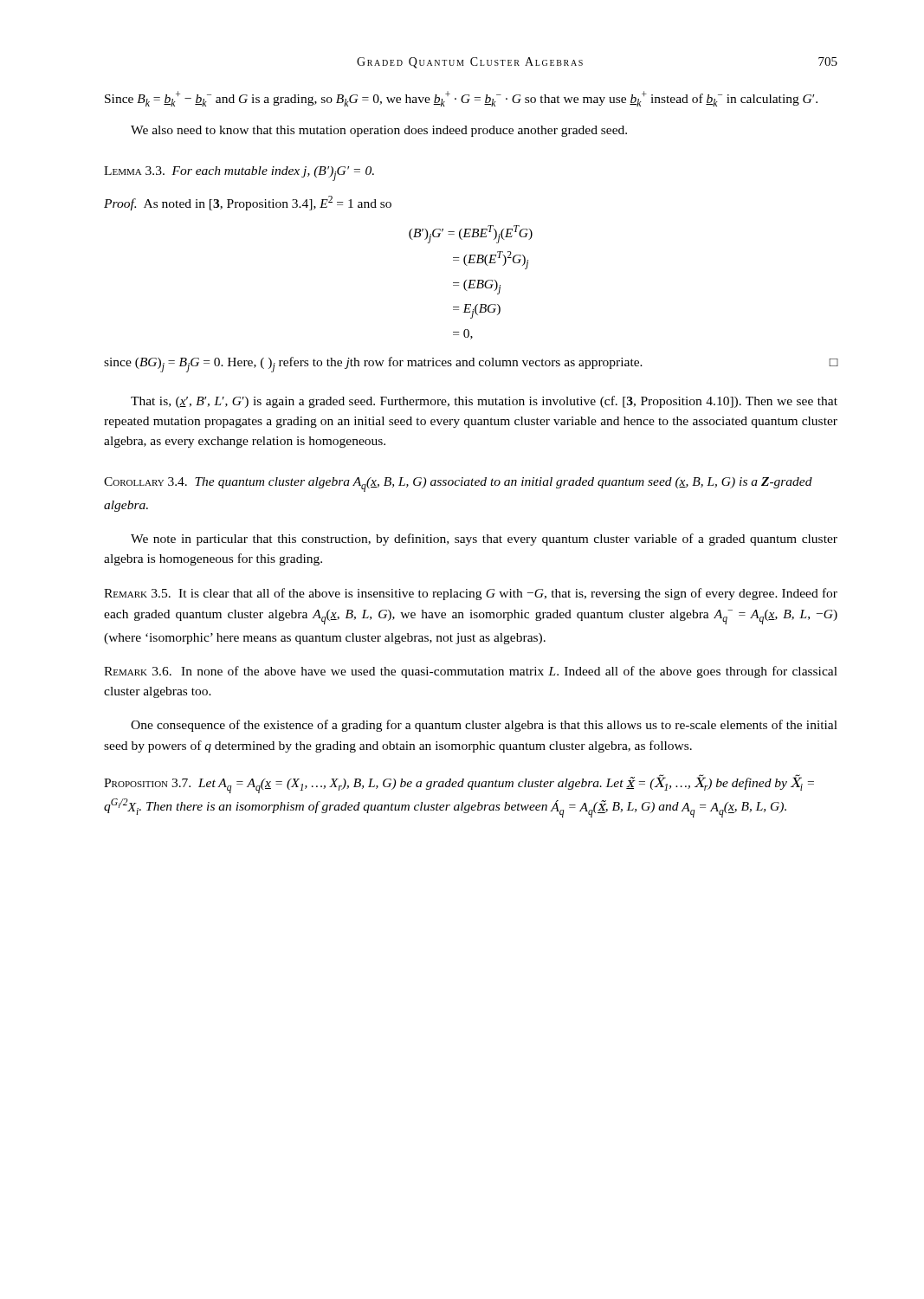Find the text block that reads "Since Bk = bk+ −"
Screen dimensions: 1299x924
(x=461, y=99)
